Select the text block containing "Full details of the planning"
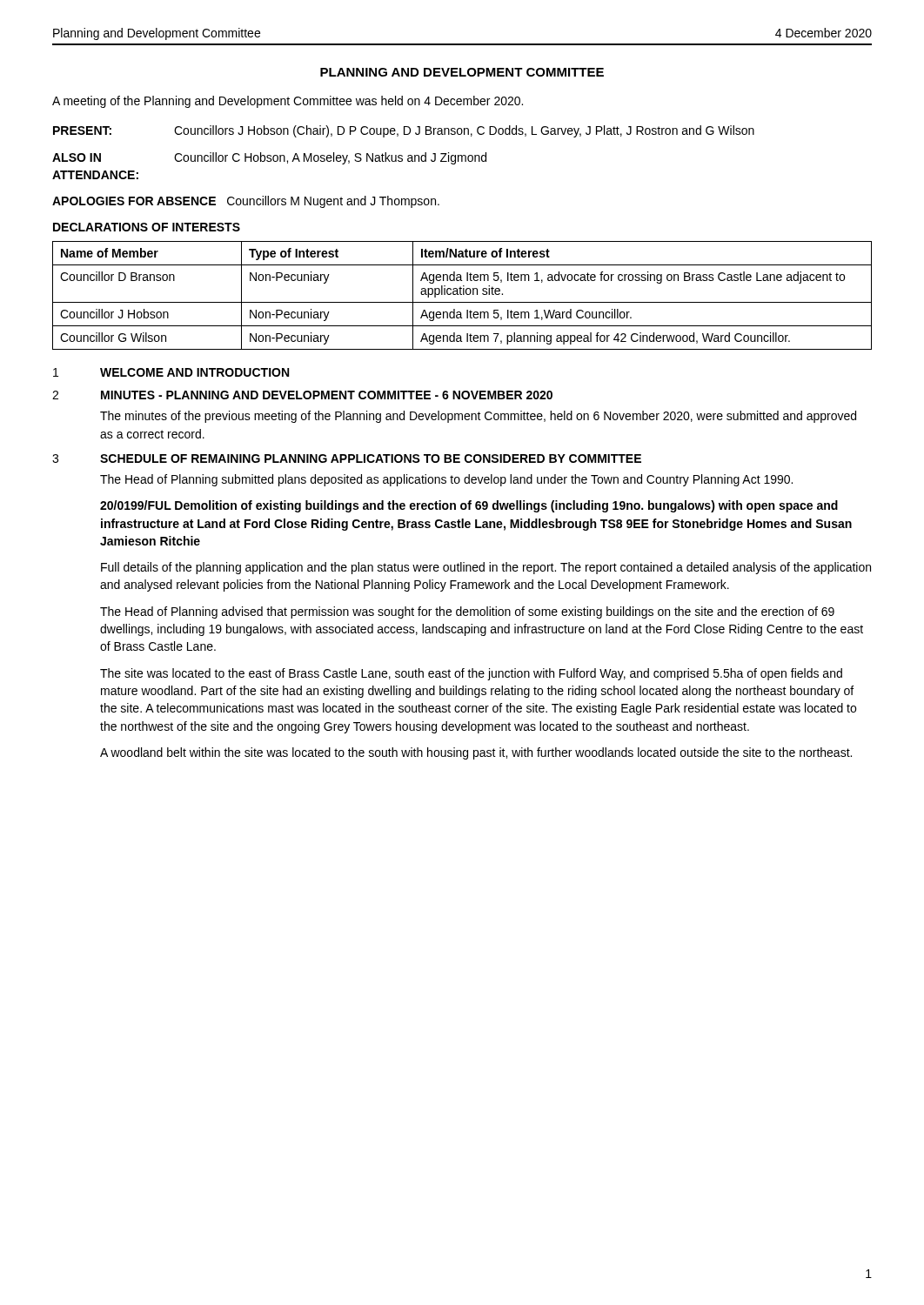 point(486,576)
